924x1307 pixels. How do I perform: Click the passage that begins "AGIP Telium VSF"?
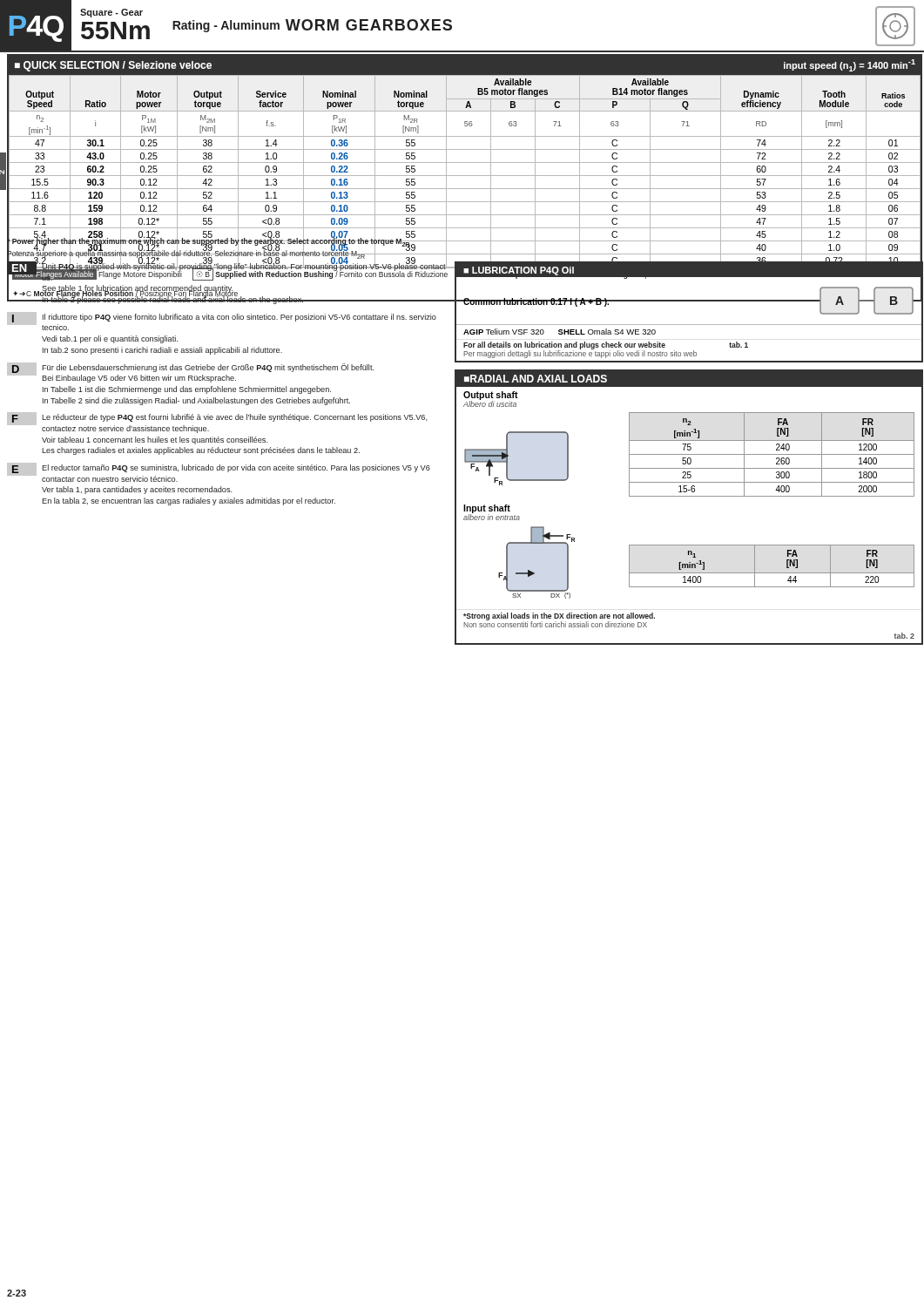(560, 332)
